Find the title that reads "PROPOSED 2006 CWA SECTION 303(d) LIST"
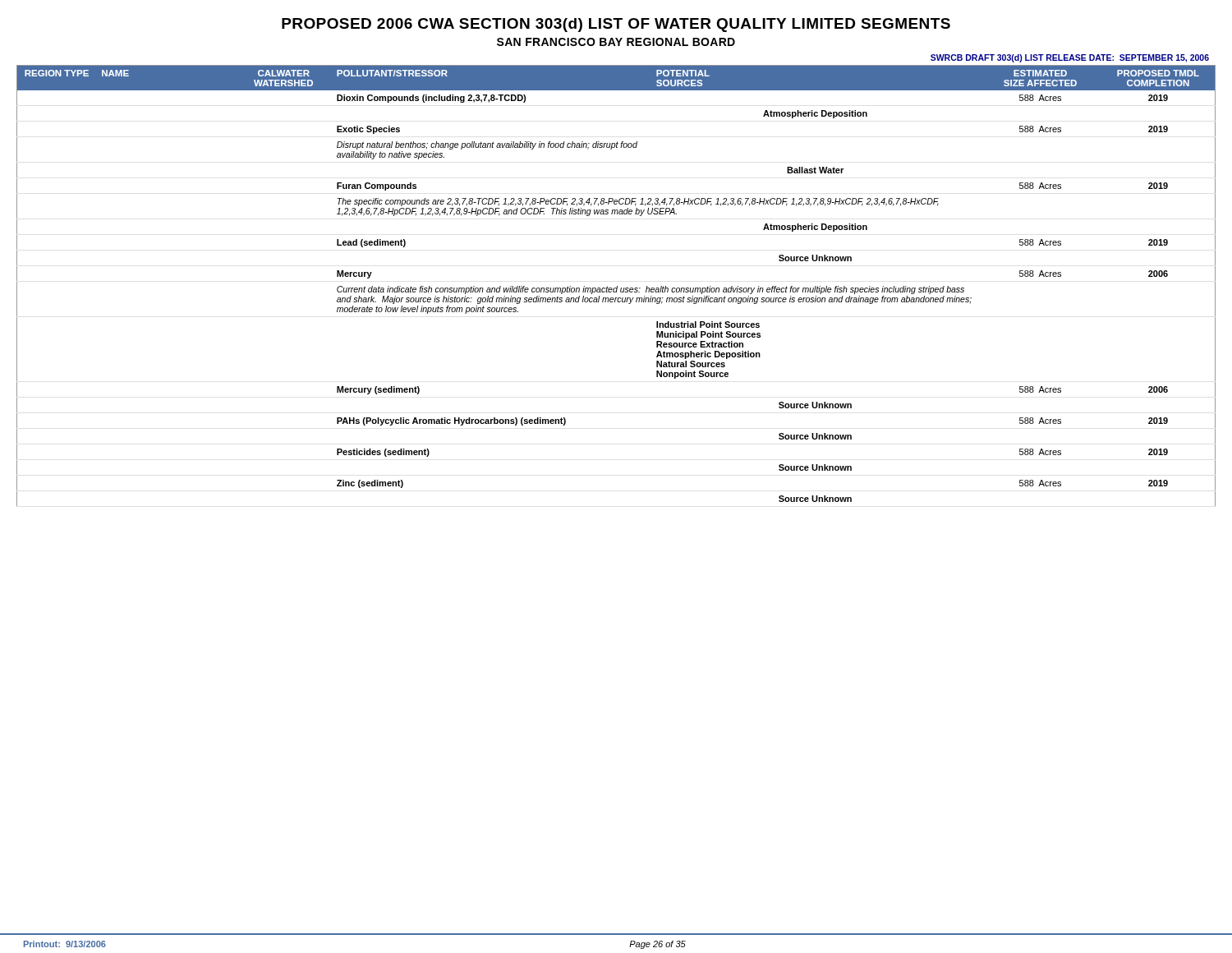Viewport: 1232px width, 953px height. (616, 23)
